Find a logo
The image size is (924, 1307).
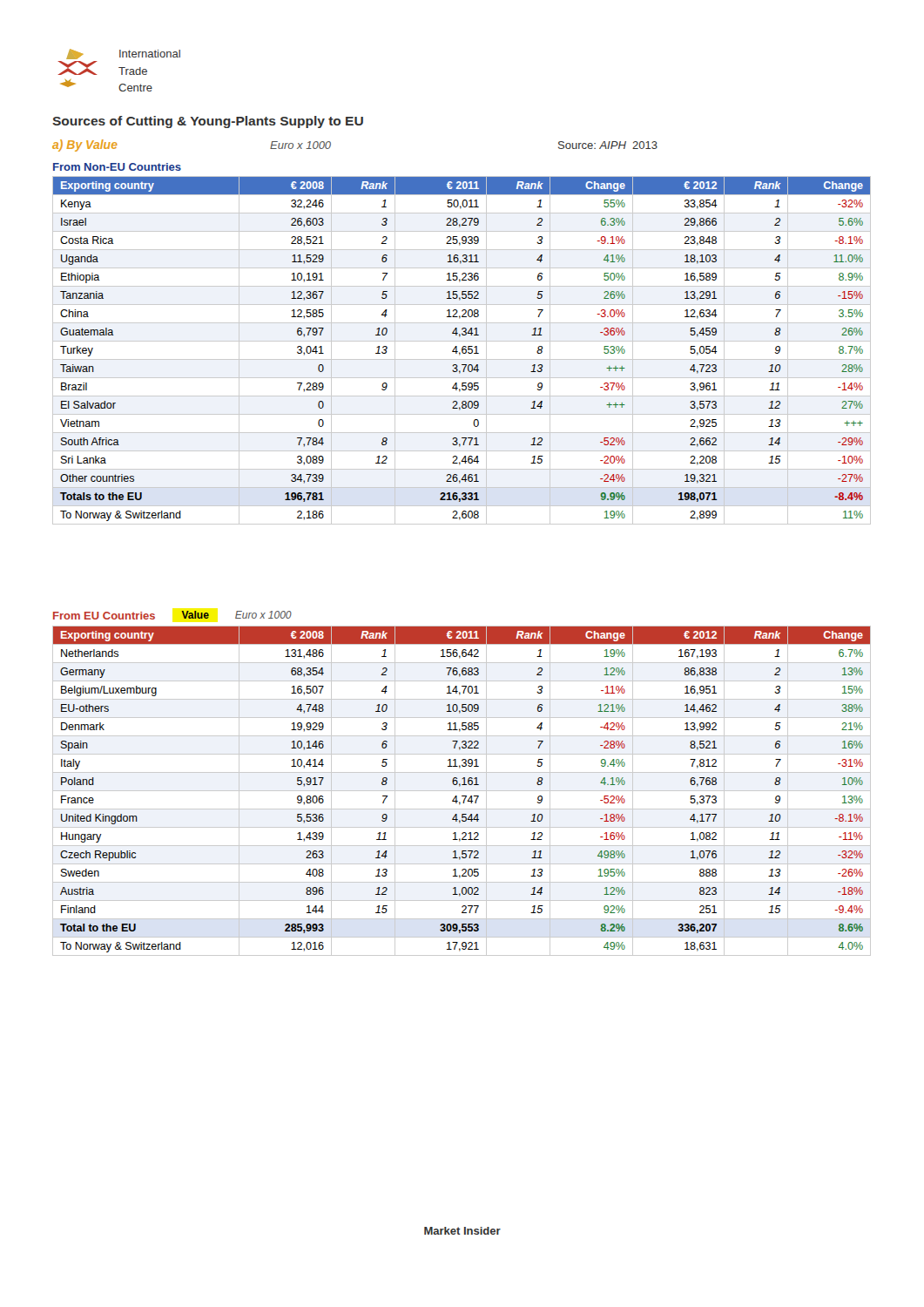pyautogui.click(x=82, y=69)
